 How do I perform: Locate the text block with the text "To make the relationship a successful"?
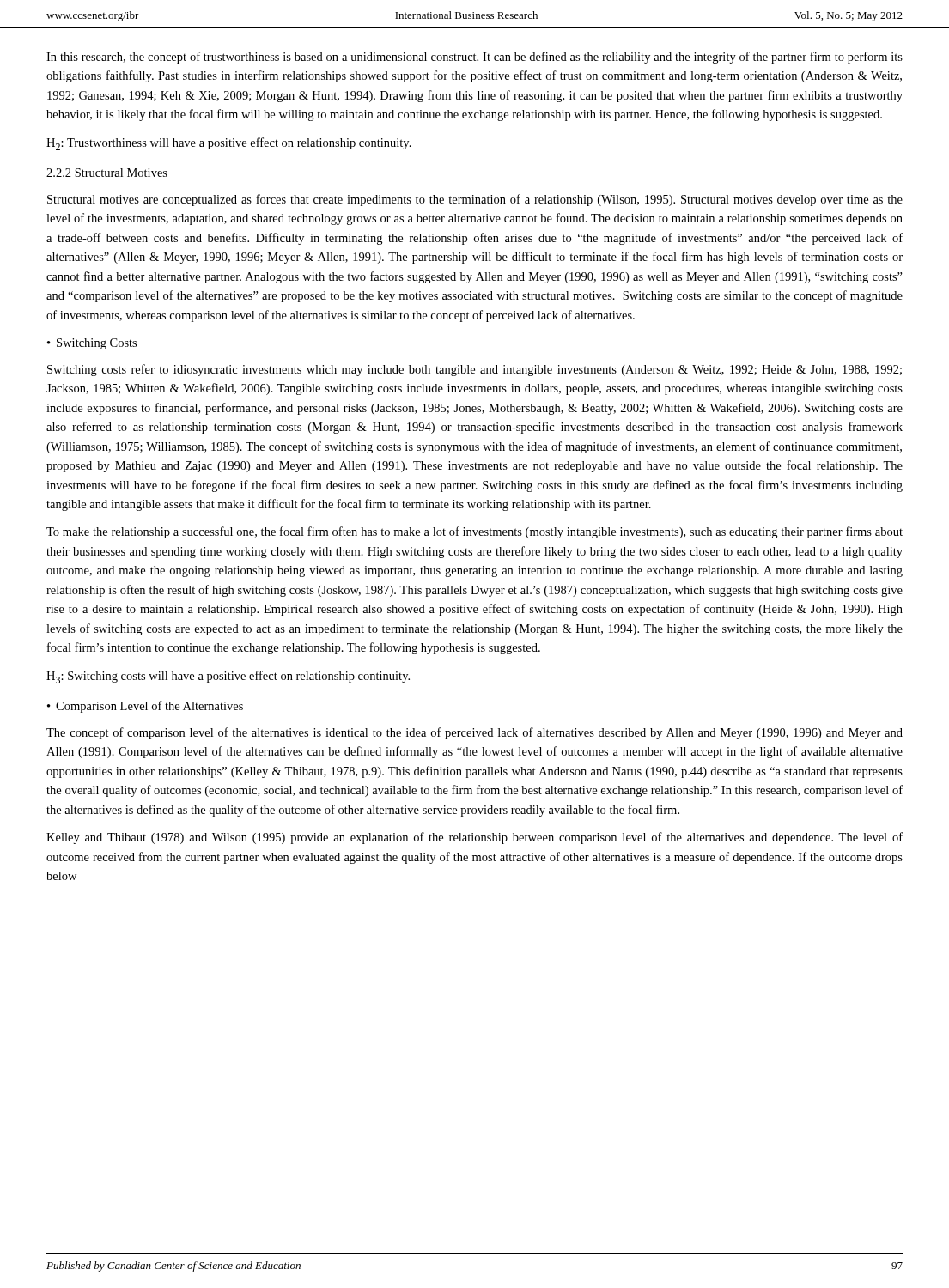[x=474, y=590]
